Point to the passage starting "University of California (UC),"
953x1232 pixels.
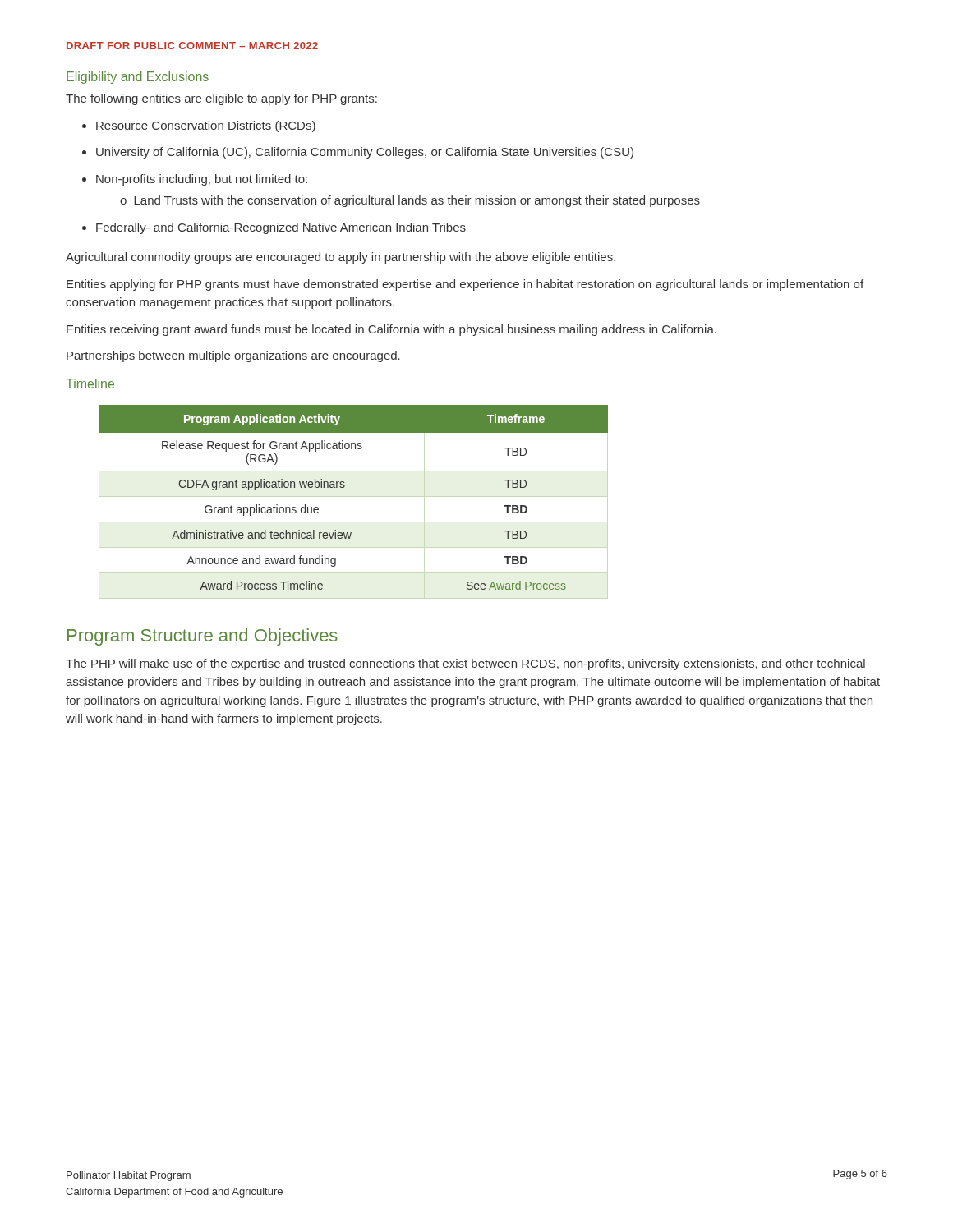pyautogui.click(x=476, y=152)
